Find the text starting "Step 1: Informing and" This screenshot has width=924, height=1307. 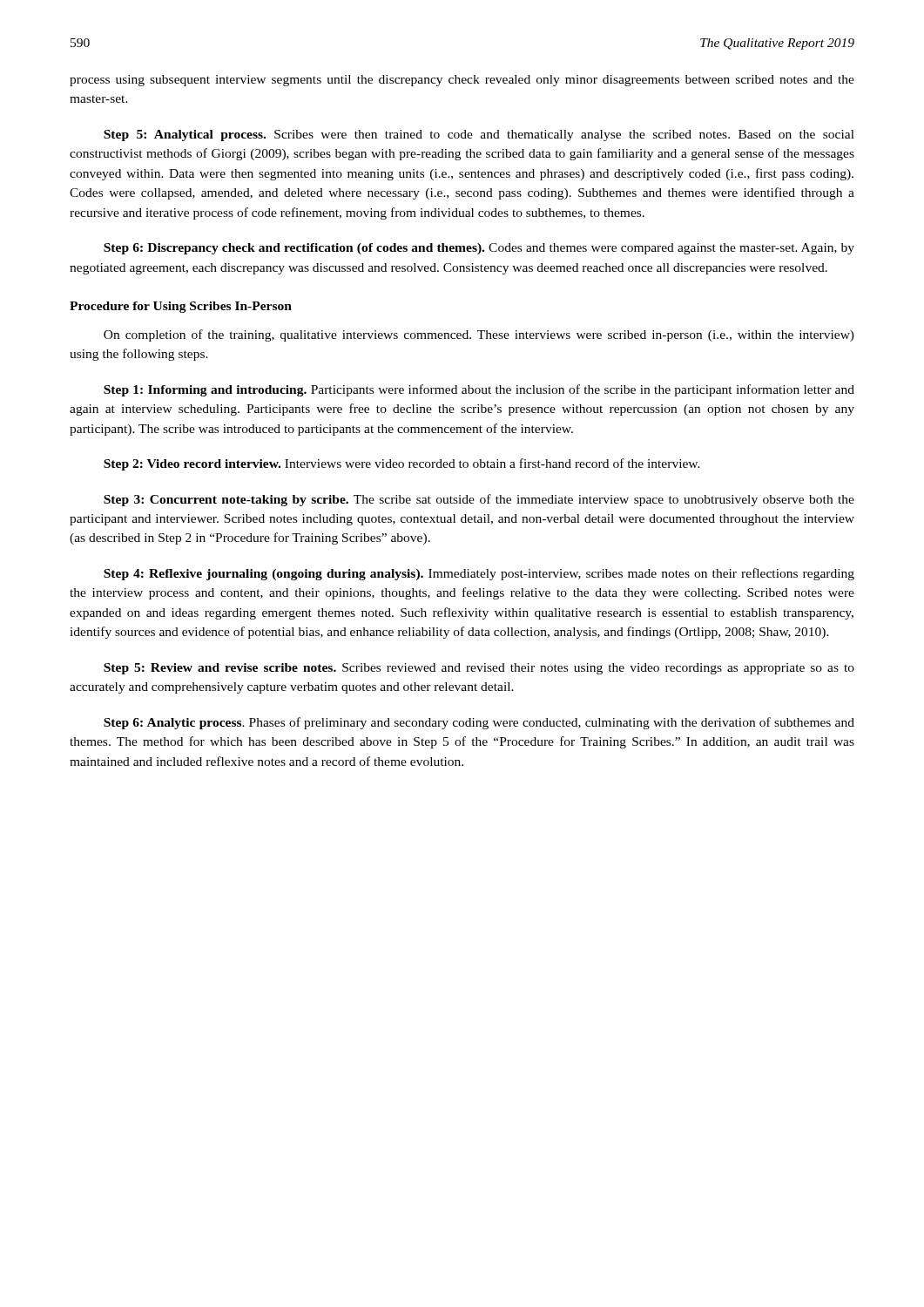[x=462, y=409]
